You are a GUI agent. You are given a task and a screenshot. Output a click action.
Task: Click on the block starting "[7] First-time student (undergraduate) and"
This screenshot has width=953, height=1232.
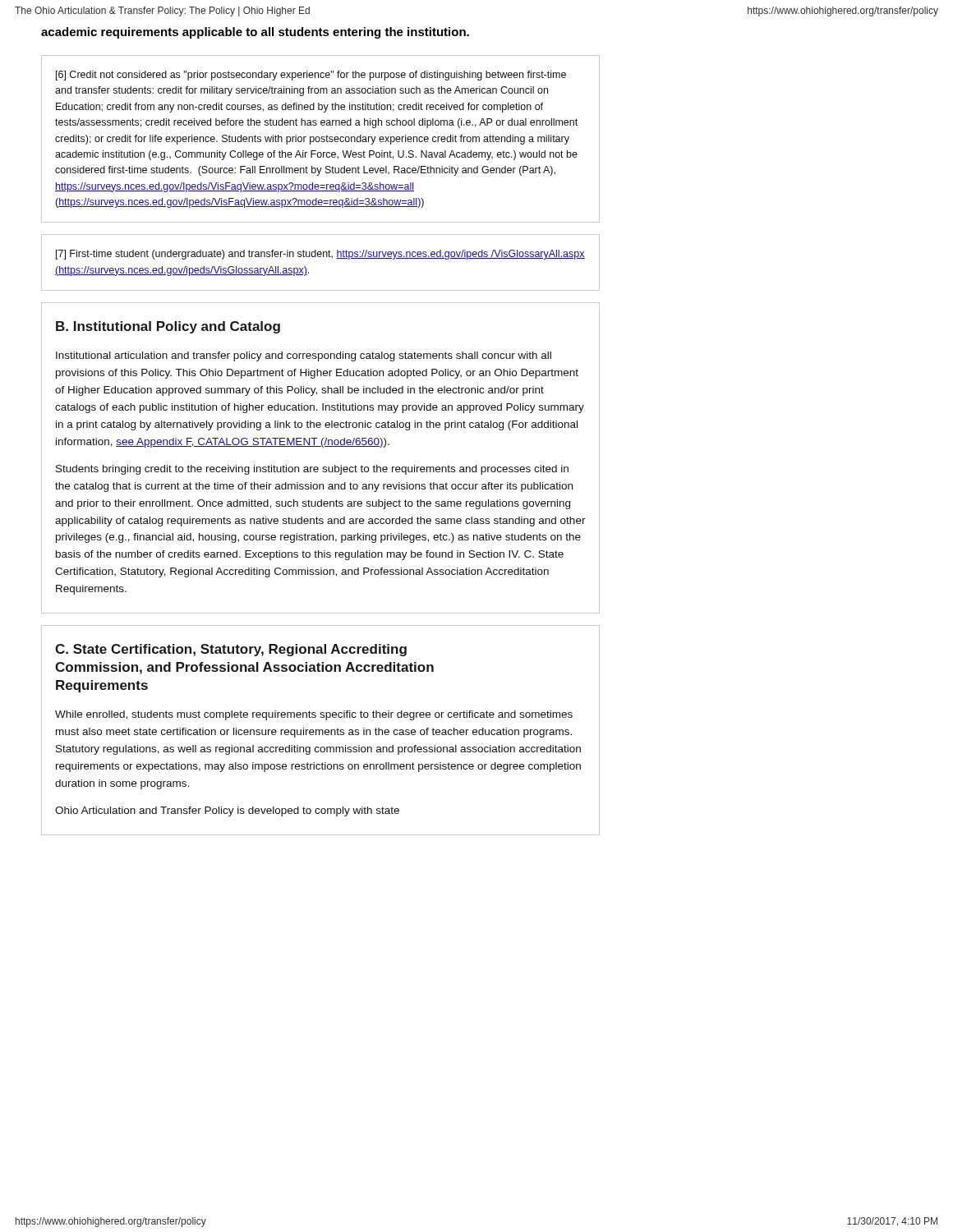(x=320, y=262)
